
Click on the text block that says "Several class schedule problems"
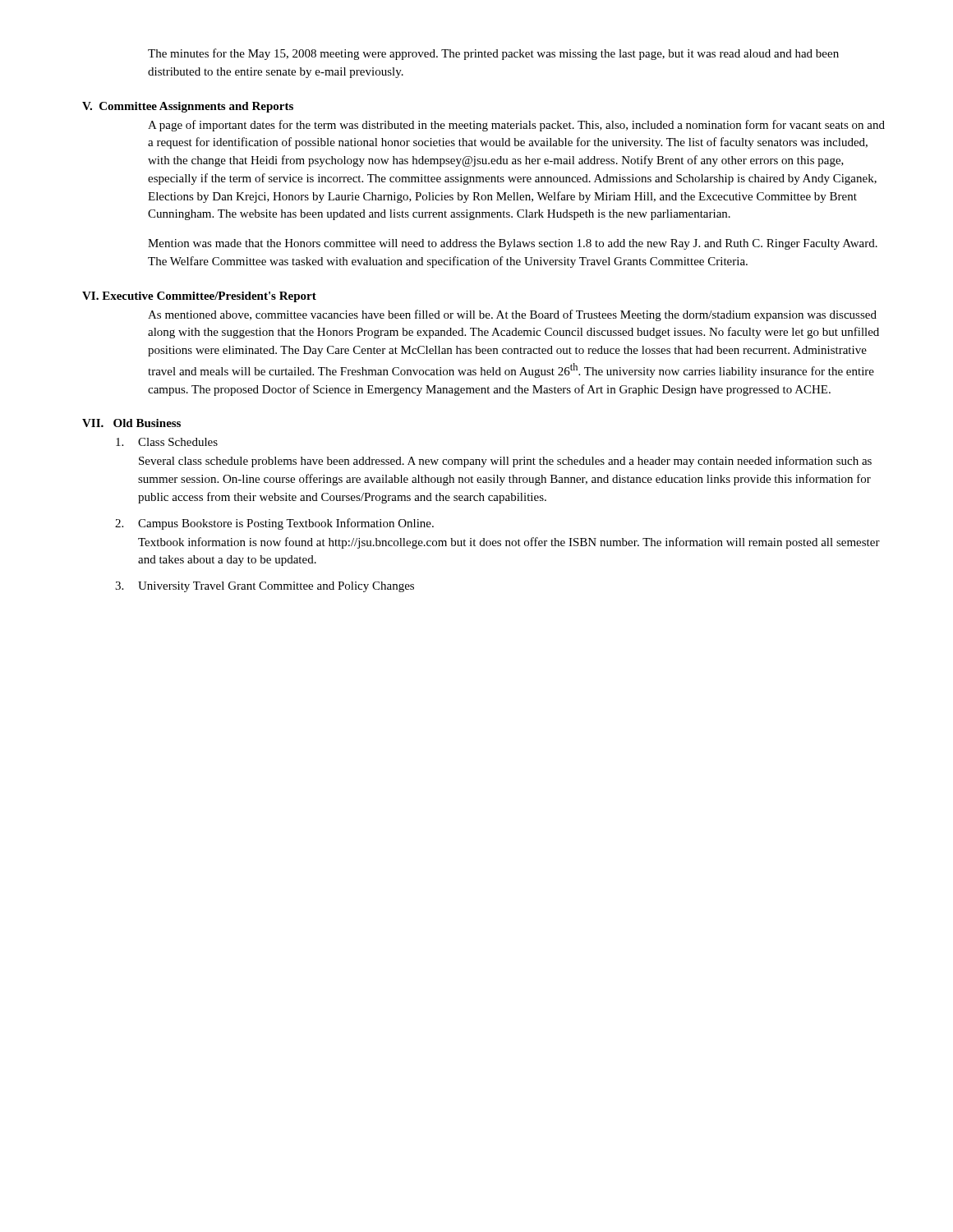[513, 480]
